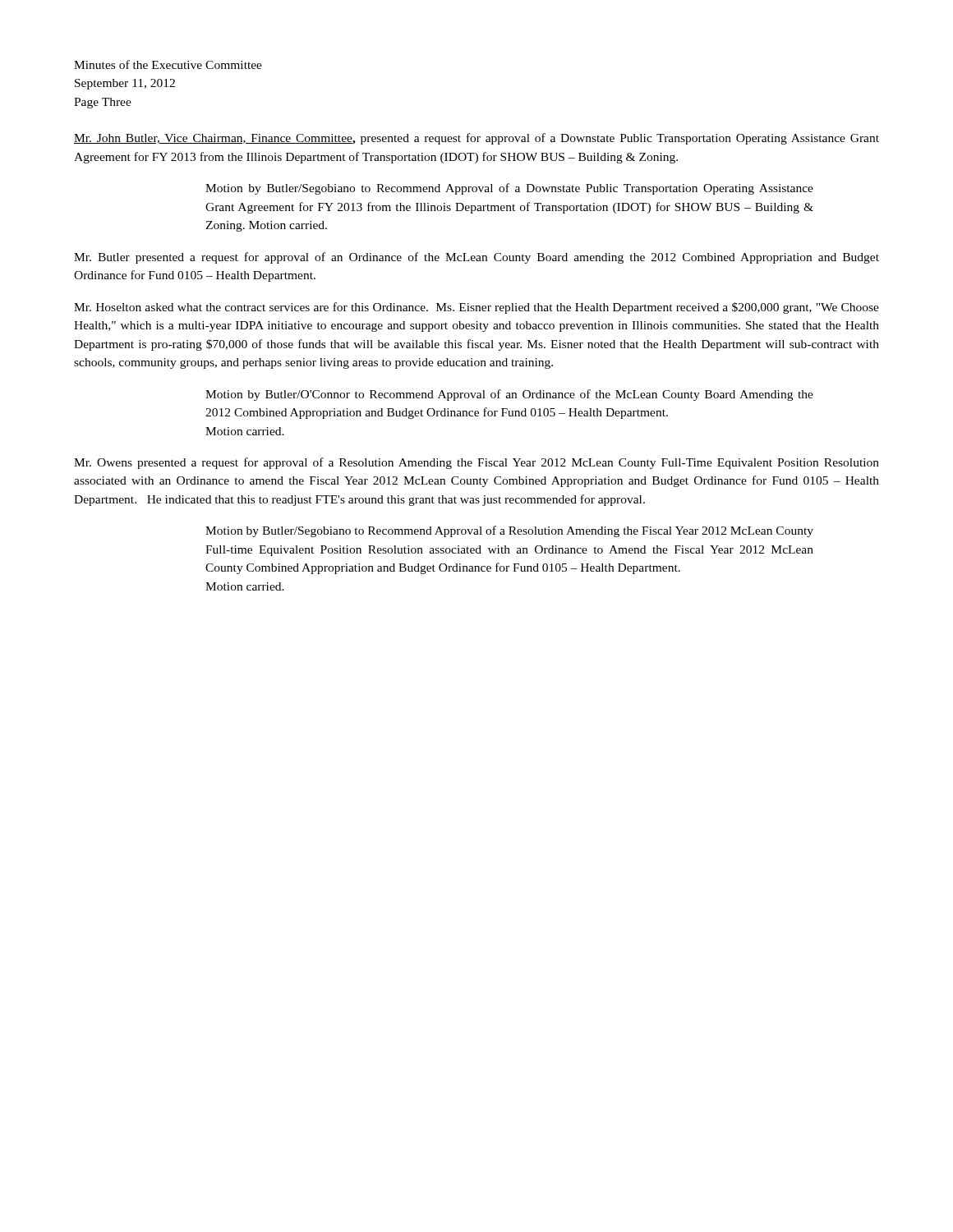Select the text block that reads "Mr. Hoselton asked what the contract"
This screenshot has height=1232, width=953.
pyautogui.click(x=476, y=334)
